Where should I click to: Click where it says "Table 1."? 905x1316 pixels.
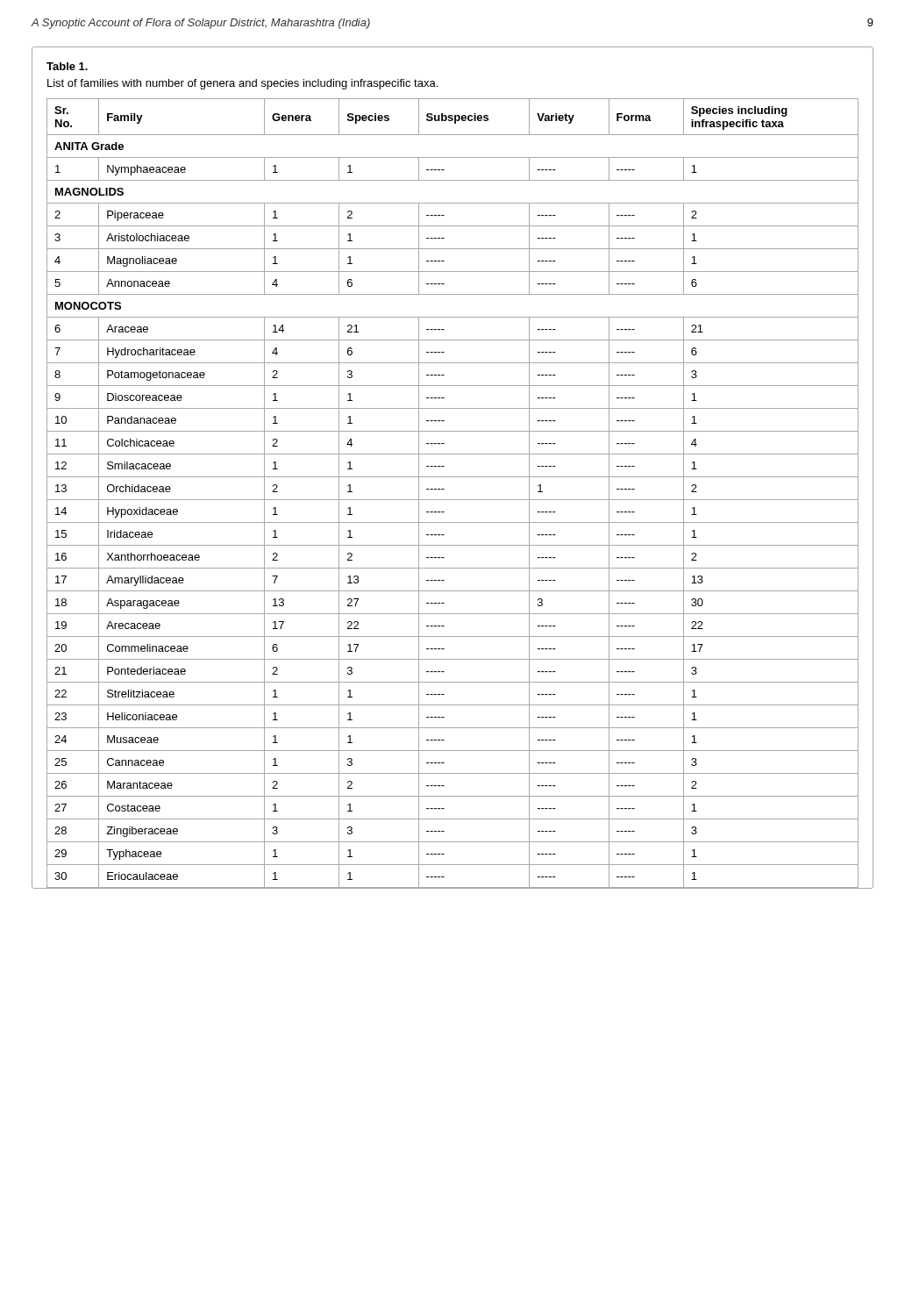click(67, 66)
